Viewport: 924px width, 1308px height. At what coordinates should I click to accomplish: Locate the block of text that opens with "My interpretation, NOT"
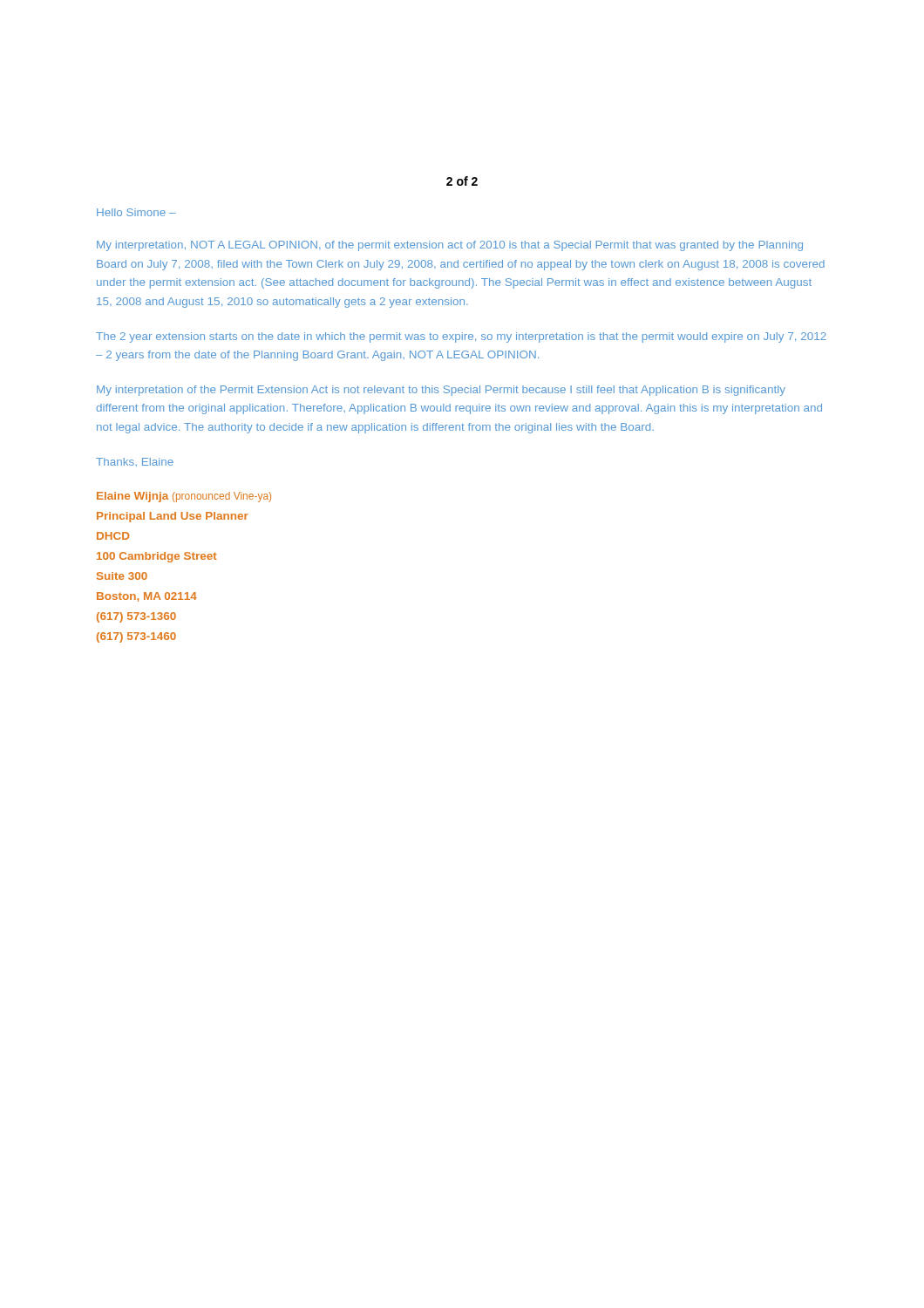[x=461, y=273]
